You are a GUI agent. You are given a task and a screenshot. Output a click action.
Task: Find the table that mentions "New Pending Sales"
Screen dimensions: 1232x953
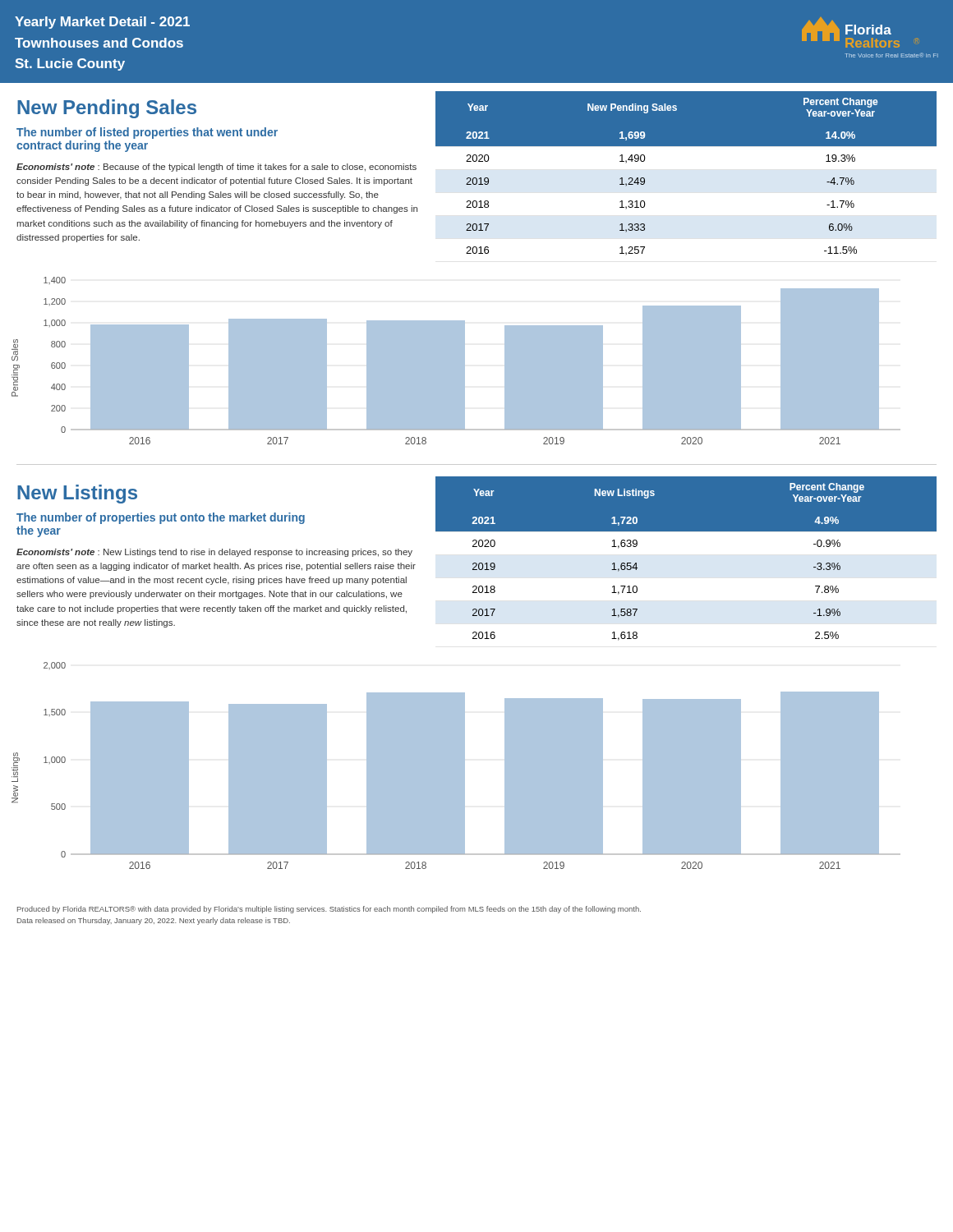coord(686,176)
